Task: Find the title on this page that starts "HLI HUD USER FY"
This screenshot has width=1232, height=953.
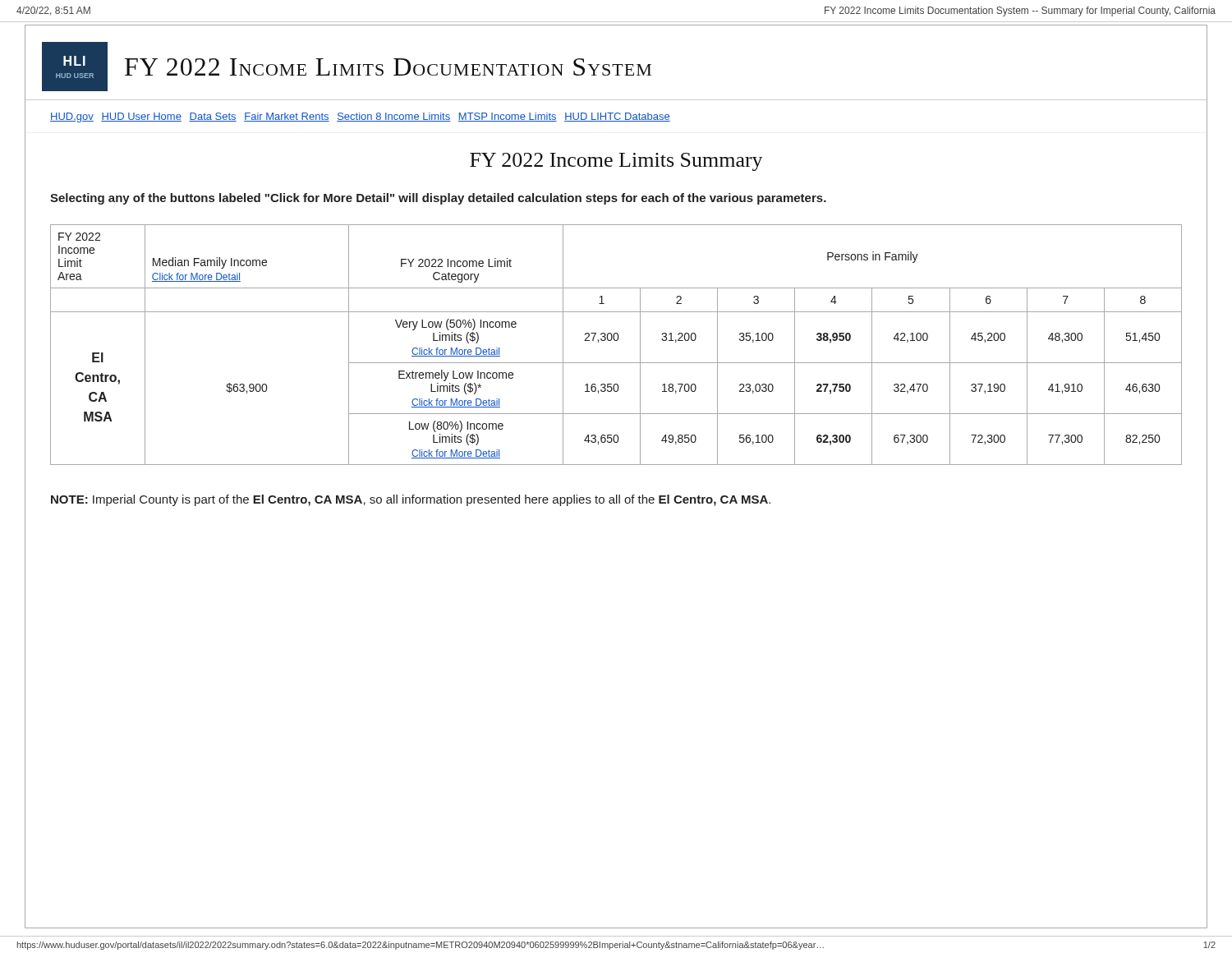Action: pyautogui.click(x=347, y=67)
